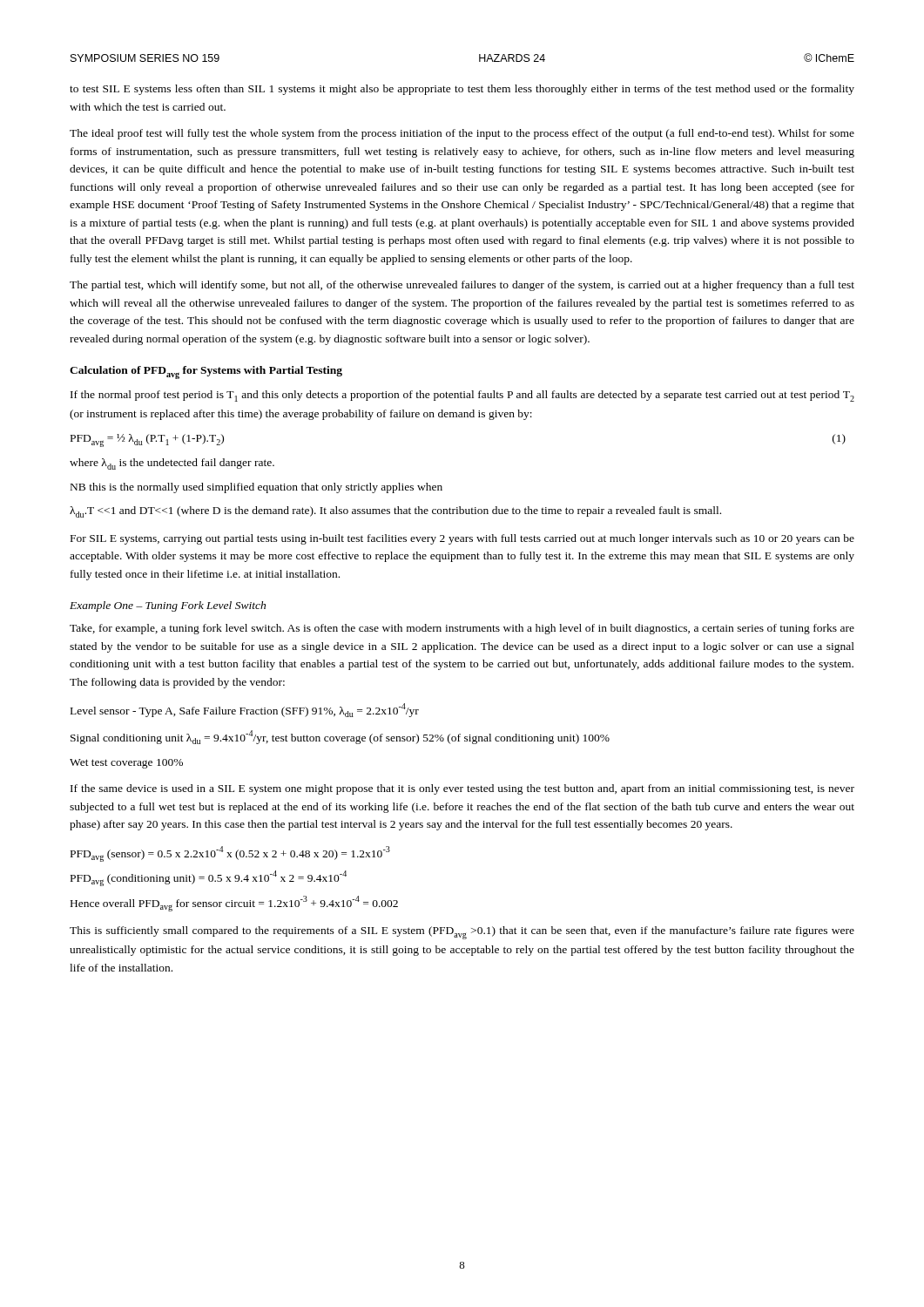
Task: Point to the region starting "If the normal proof"
Action: tap(462, 404)
